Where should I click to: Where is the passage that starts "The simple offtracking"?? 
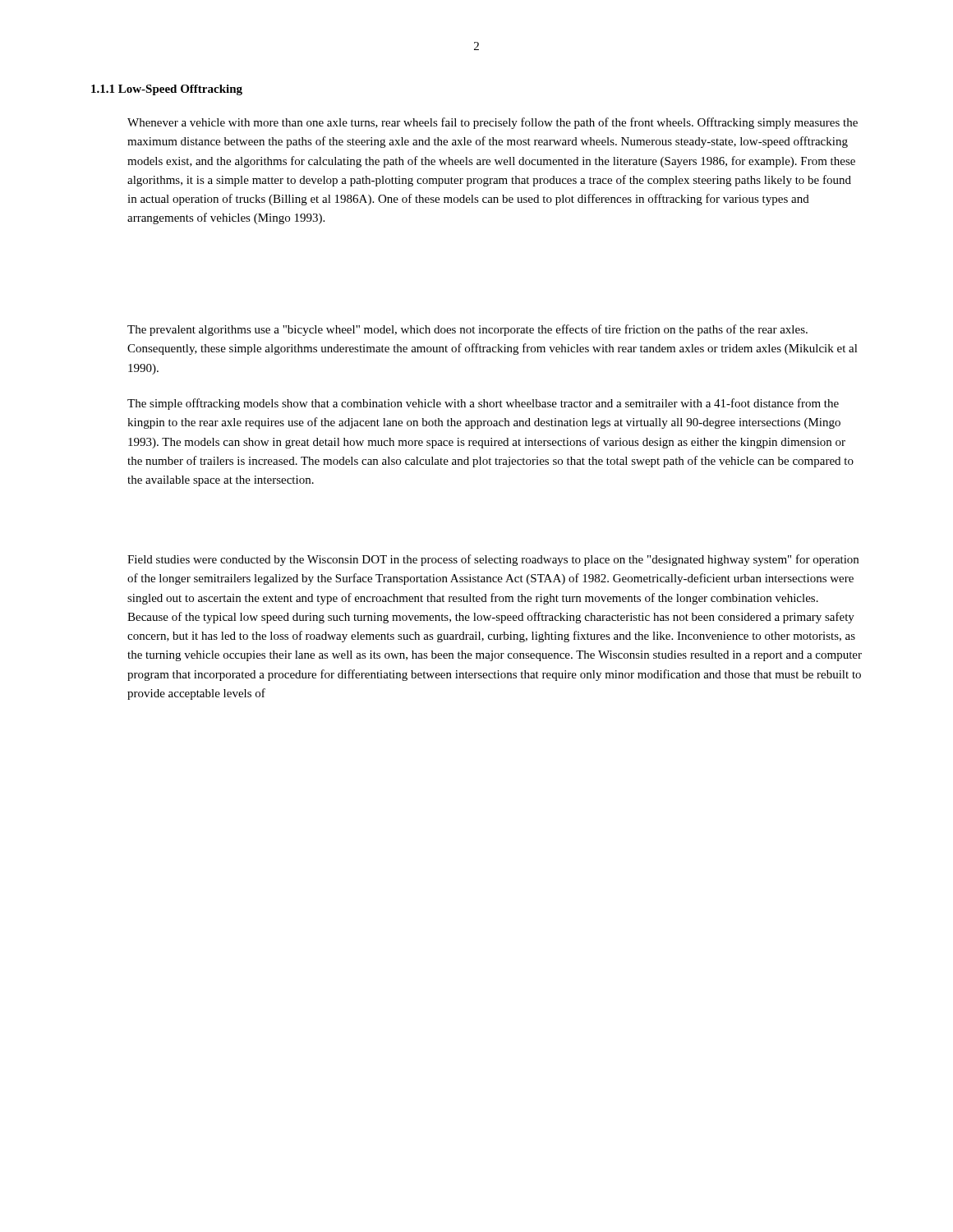490,441
